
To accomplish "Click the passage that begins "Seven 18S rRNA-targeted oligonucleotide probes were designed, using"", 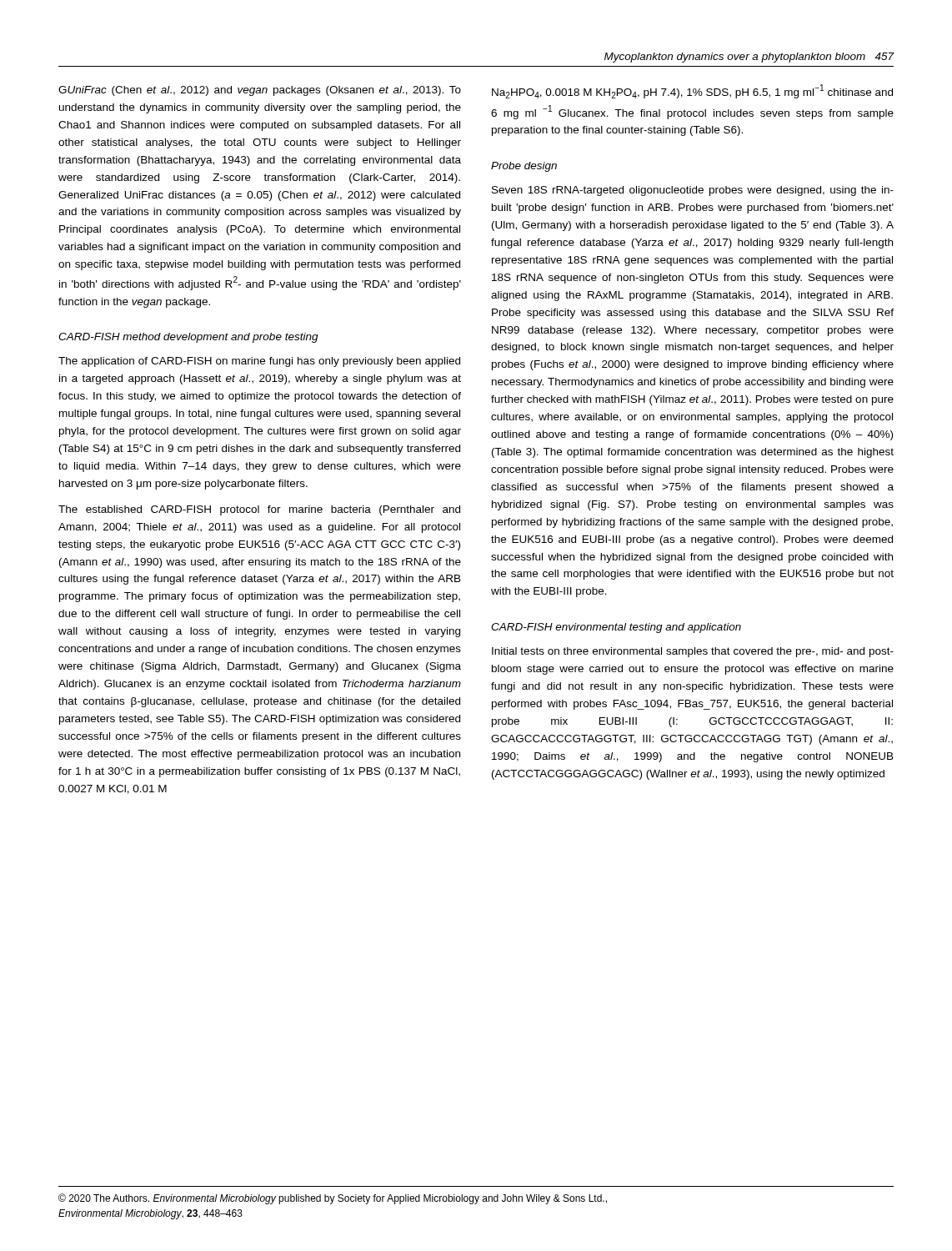I will pyautogui.click(x=692, y=391).
